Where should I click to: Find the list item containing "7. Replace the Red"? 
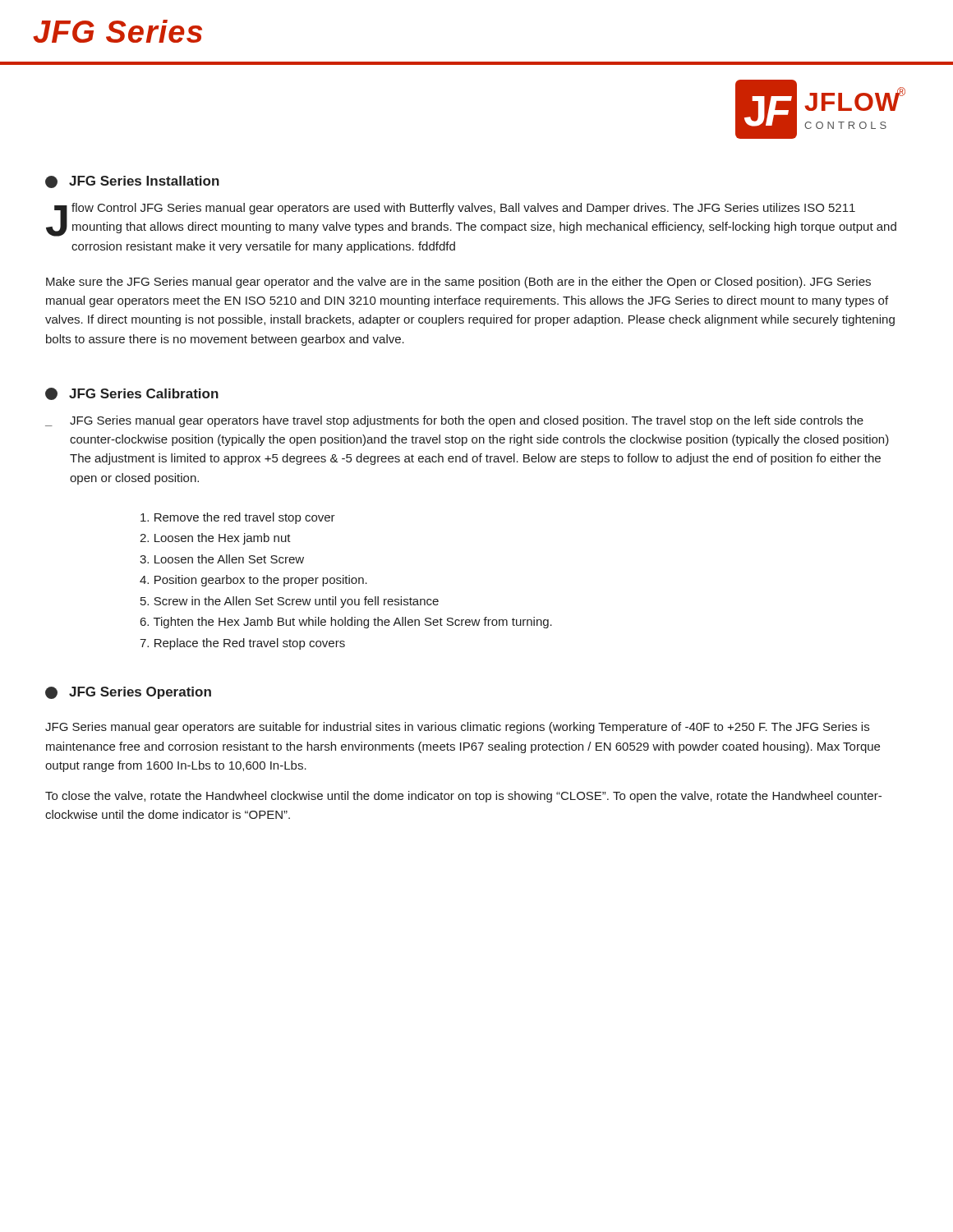pyautogui.click(x=242, y=642)
